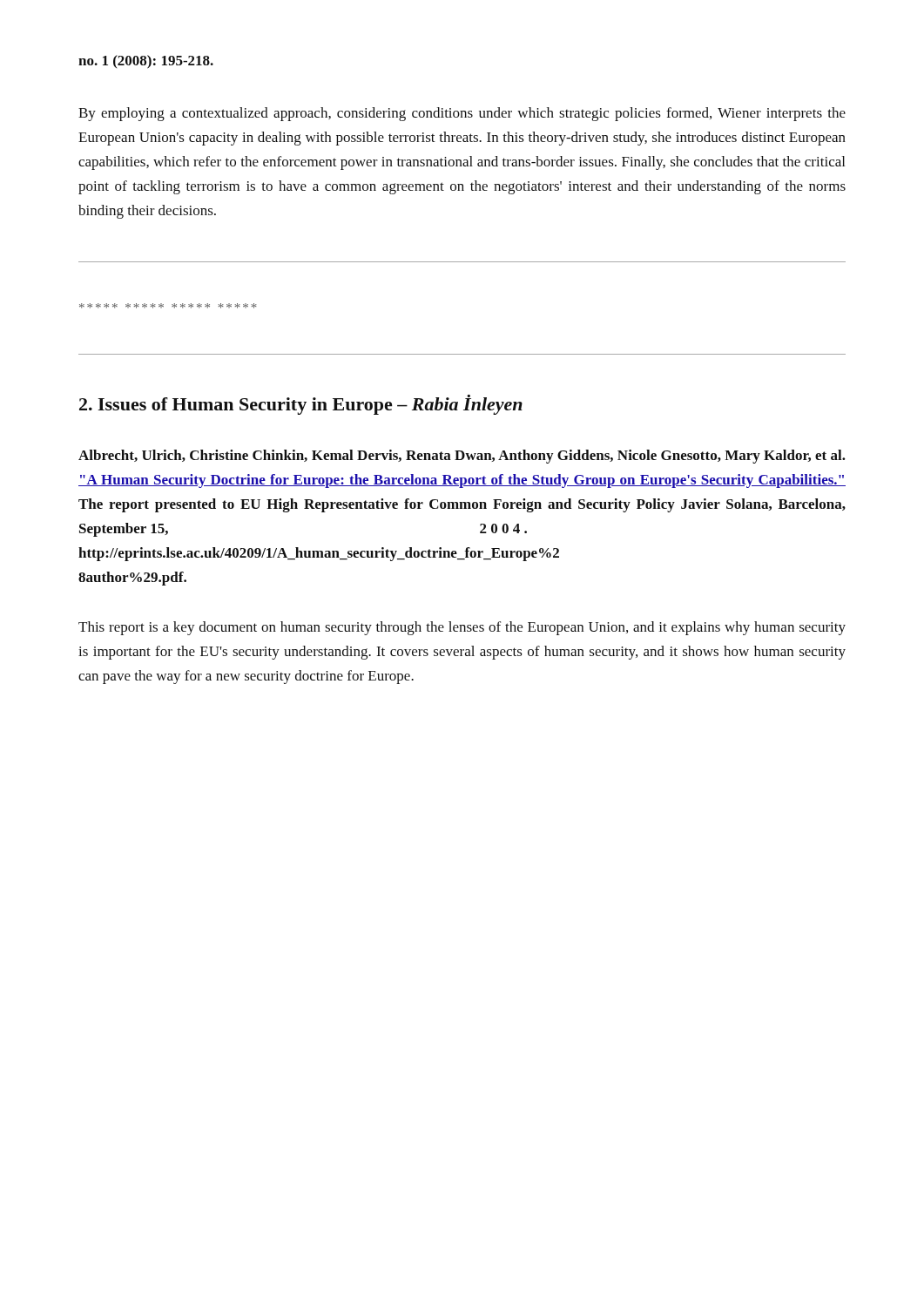Select the element starting "By employing a contextualized approach, considering"
The height and width of the screenshot is (1307, 924).
pos(462,162)
